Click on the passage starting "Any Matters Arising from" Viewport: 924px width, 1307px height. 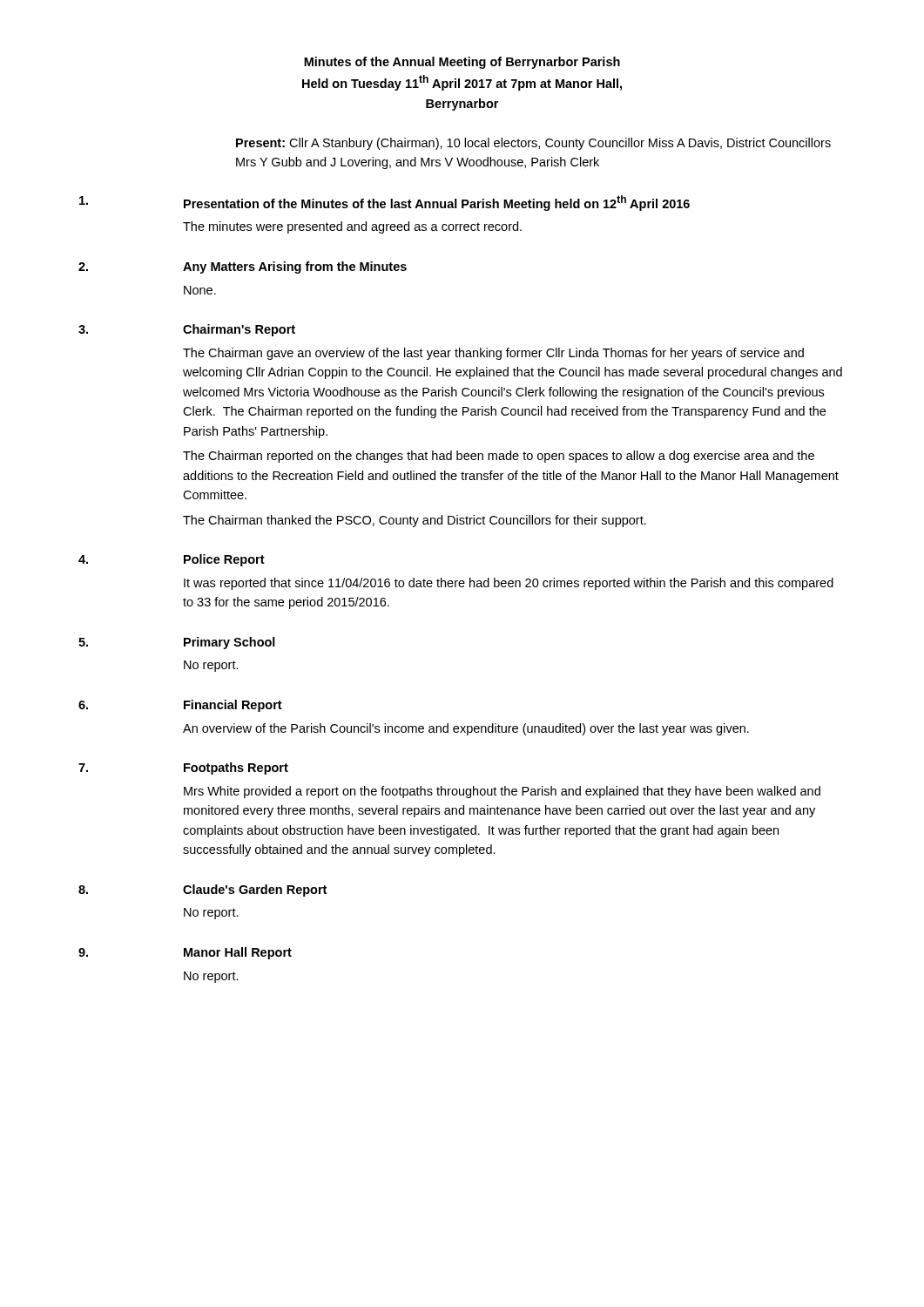[295, 266]
